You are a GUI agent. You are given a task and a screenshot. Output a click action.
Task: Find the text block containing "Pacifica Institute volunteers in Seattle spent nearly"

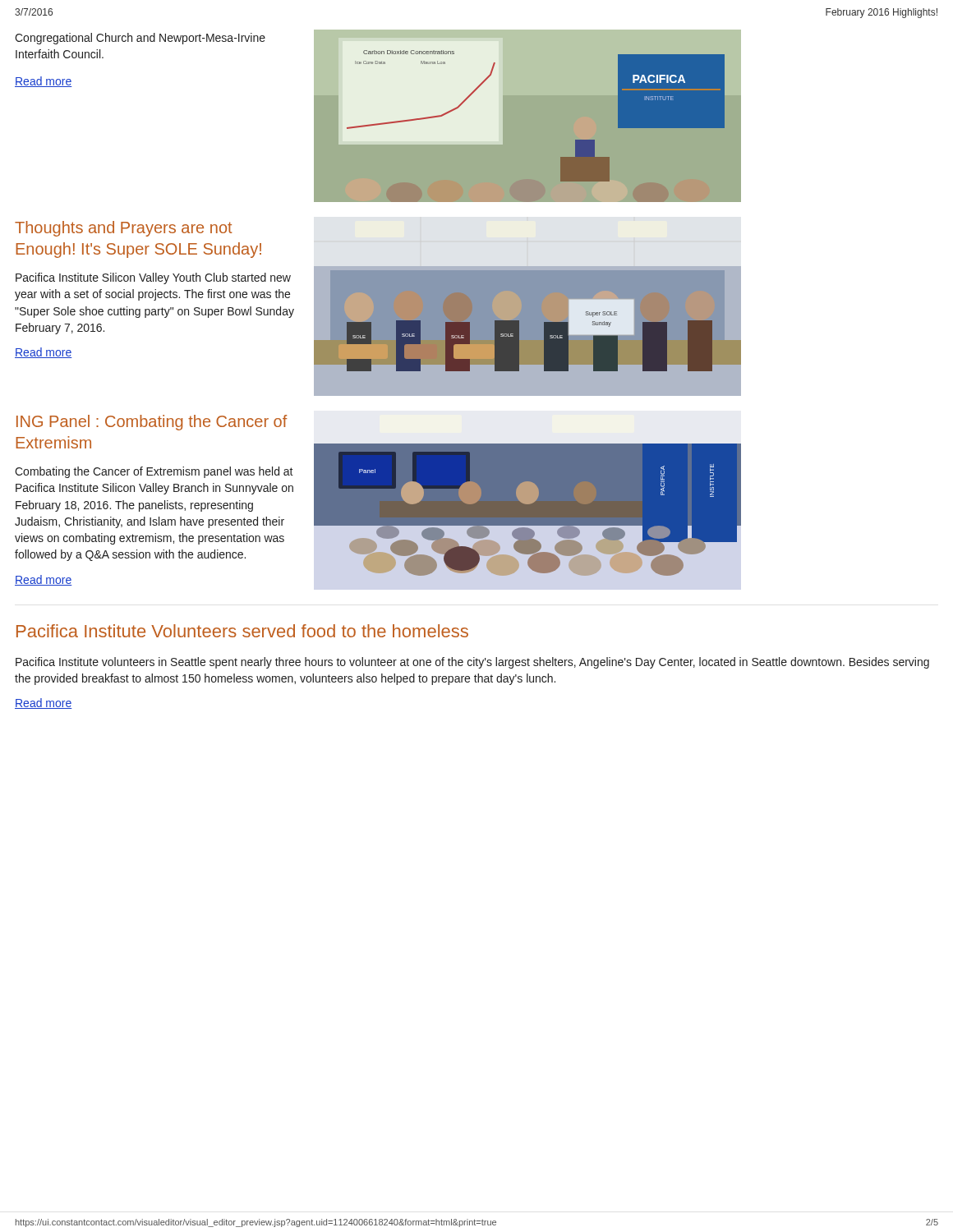[x=476, y=670]
